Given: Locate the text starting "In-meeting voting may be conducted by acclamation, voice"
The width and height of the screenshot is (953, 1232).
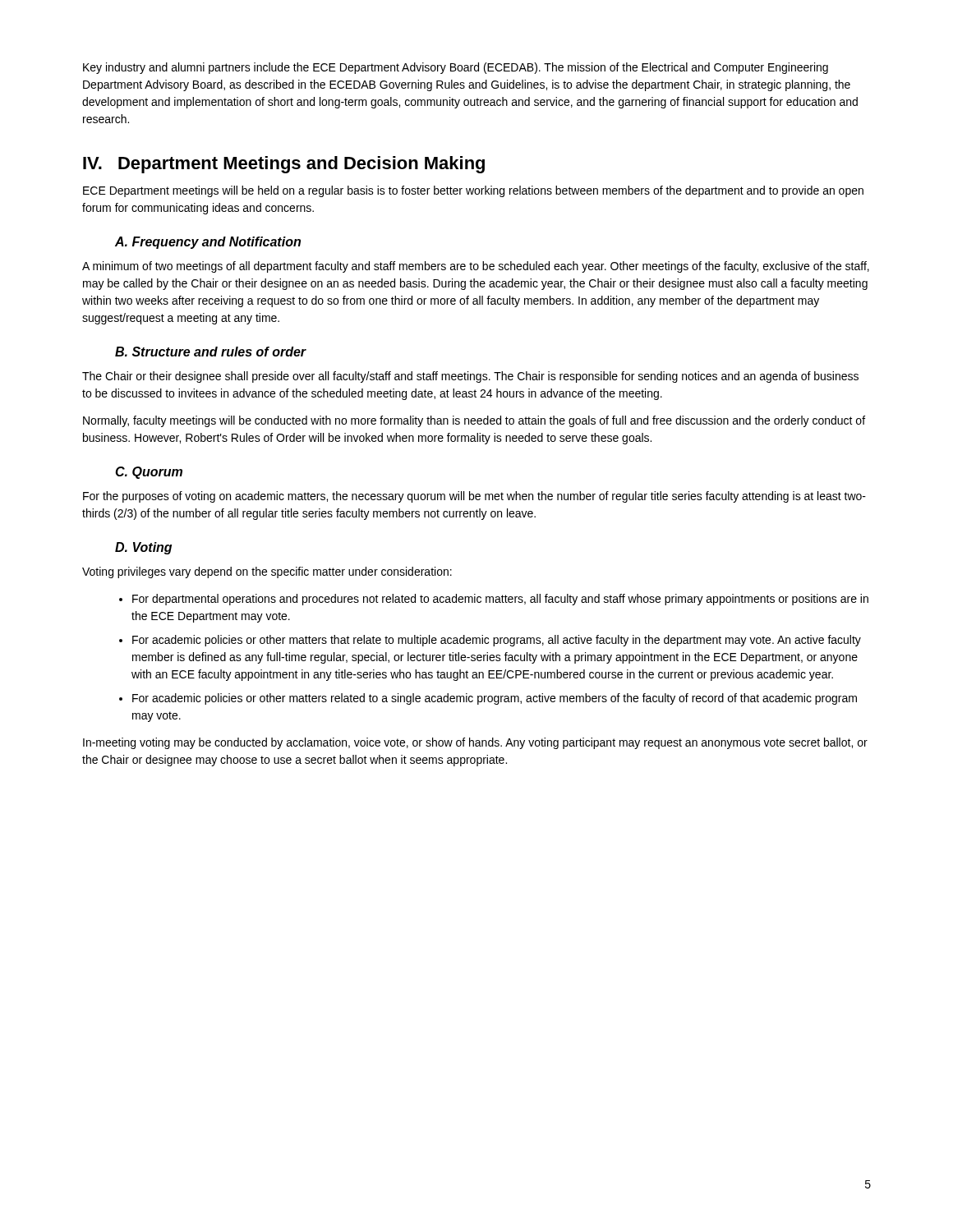Looking at the screenshot, I should click(x=476, y=752).
